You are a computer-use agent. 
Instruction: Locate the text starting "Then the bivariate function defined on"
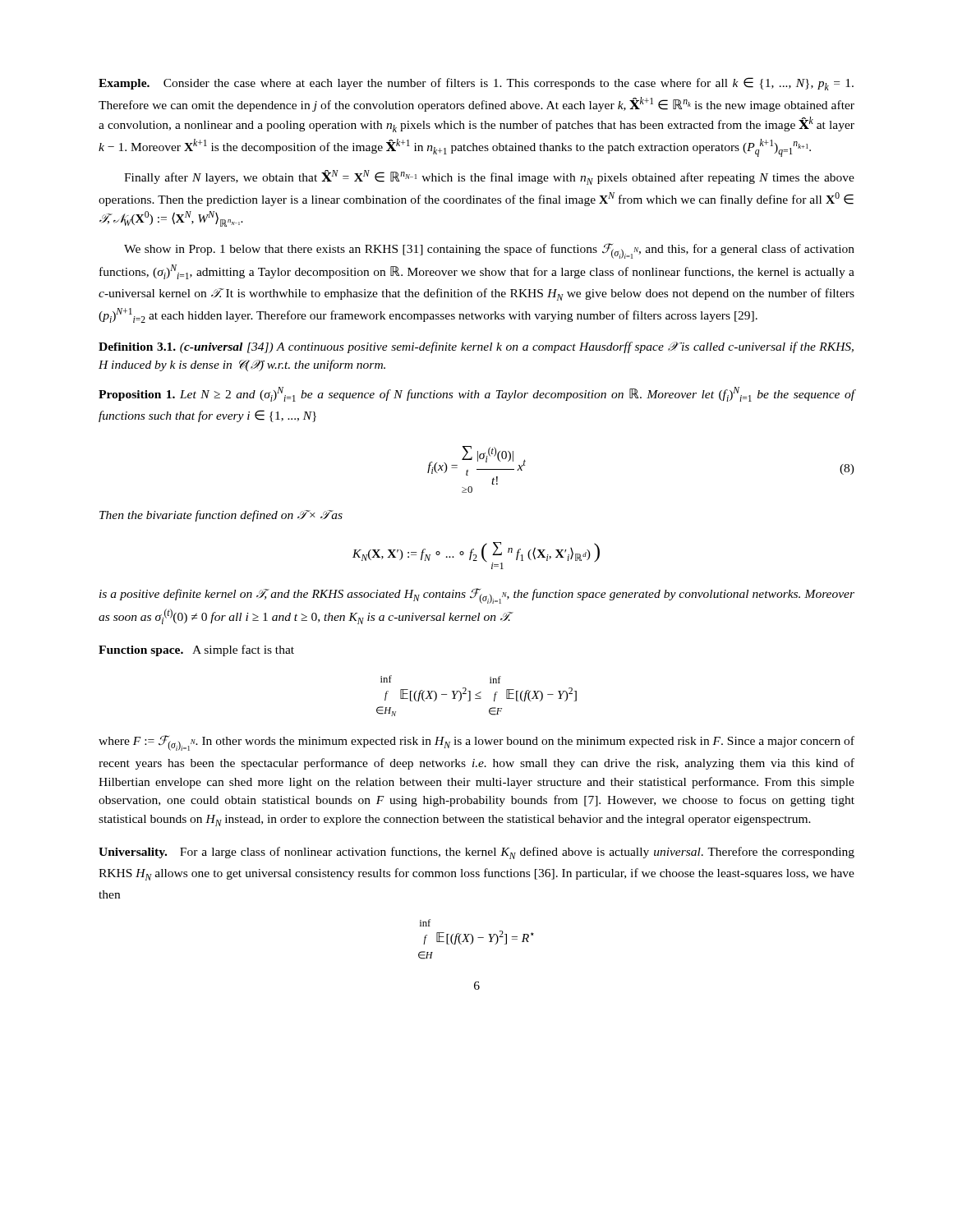click(x=221, y=515)
